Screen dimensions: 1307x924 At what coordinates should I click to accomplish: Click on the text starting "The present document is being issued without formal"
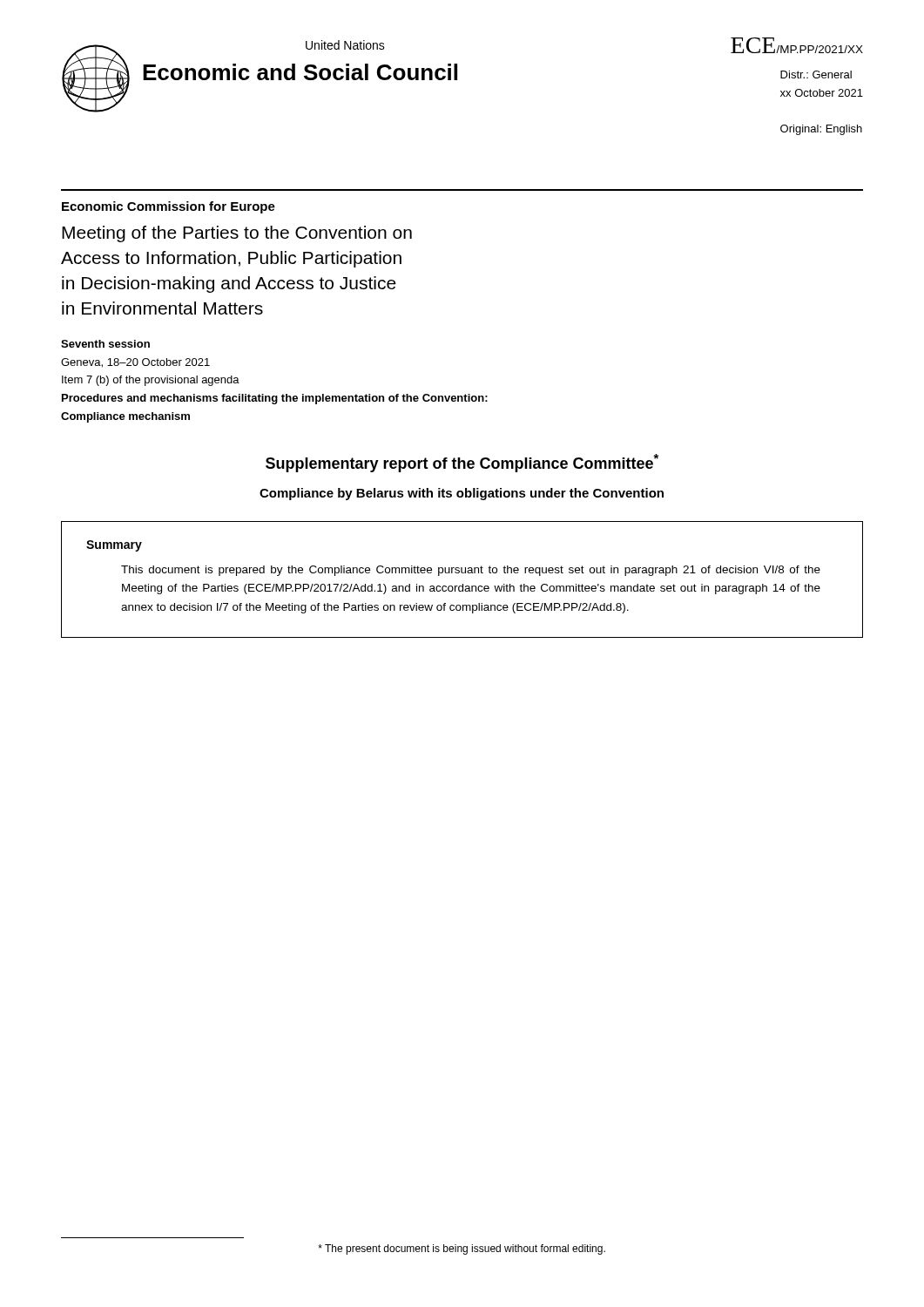click(462, 1246)
